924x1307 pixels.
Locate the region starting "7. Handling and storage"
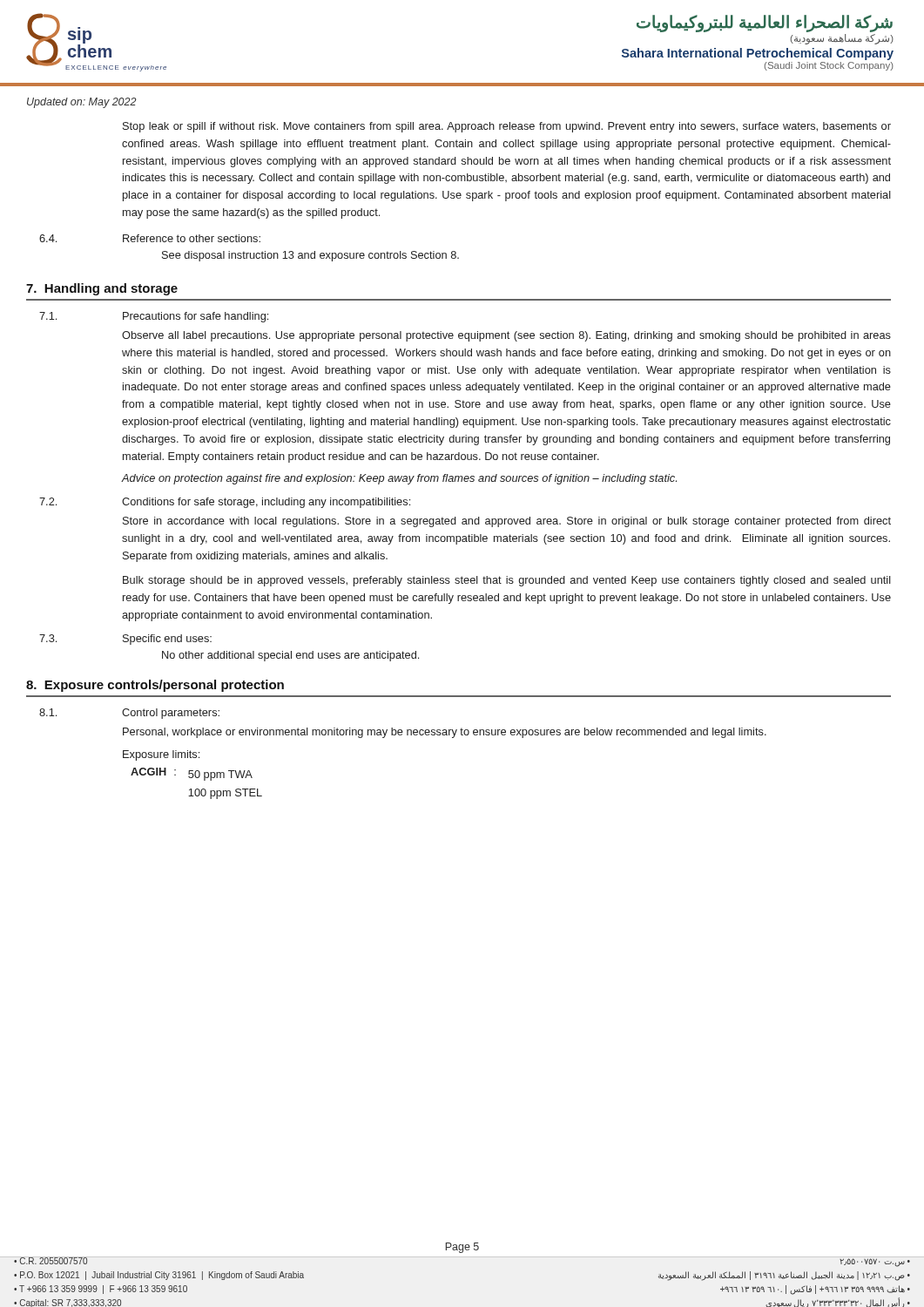(459, 288)
